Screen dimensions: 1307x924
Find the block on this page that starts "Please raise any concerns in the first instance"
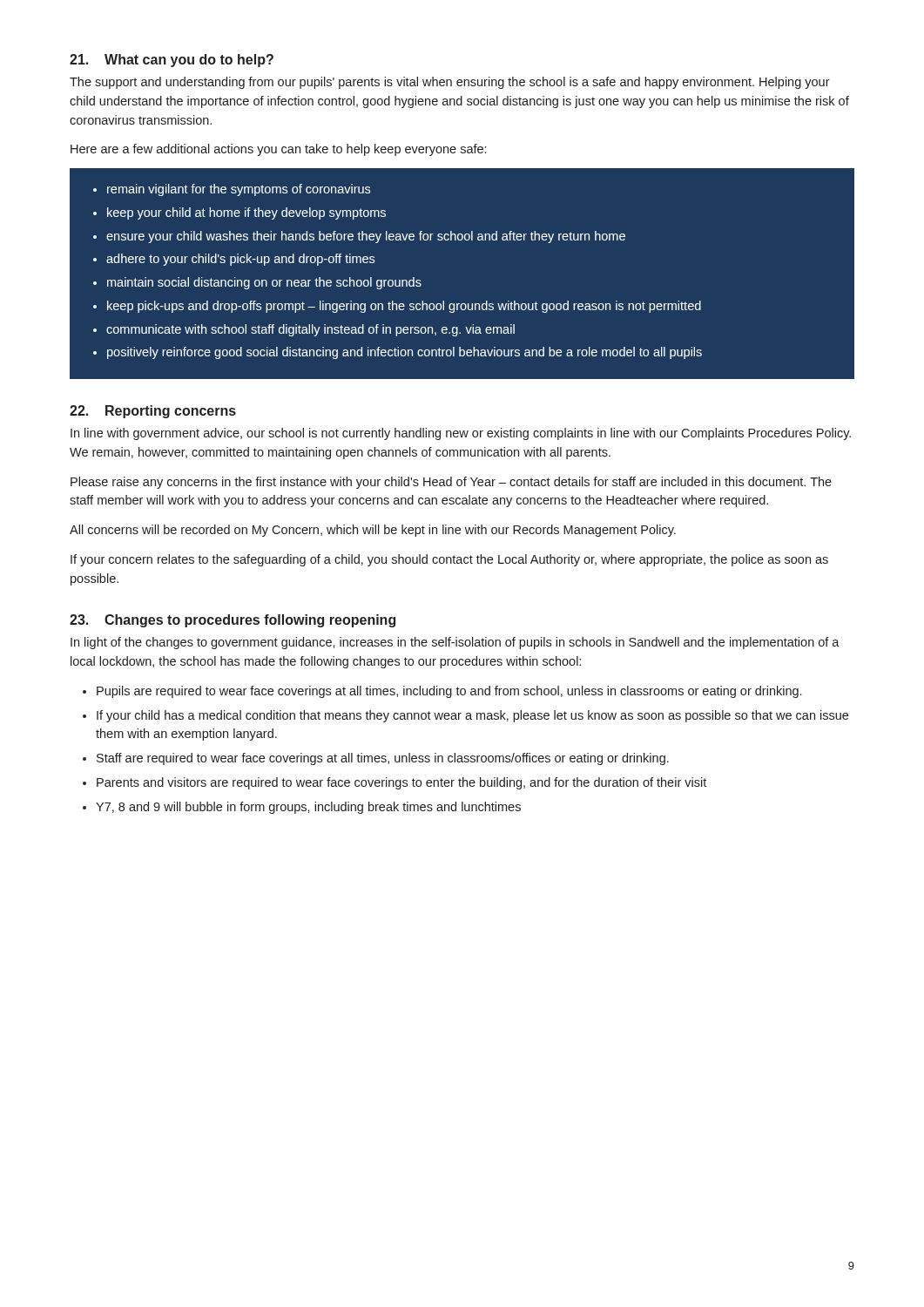451,491
